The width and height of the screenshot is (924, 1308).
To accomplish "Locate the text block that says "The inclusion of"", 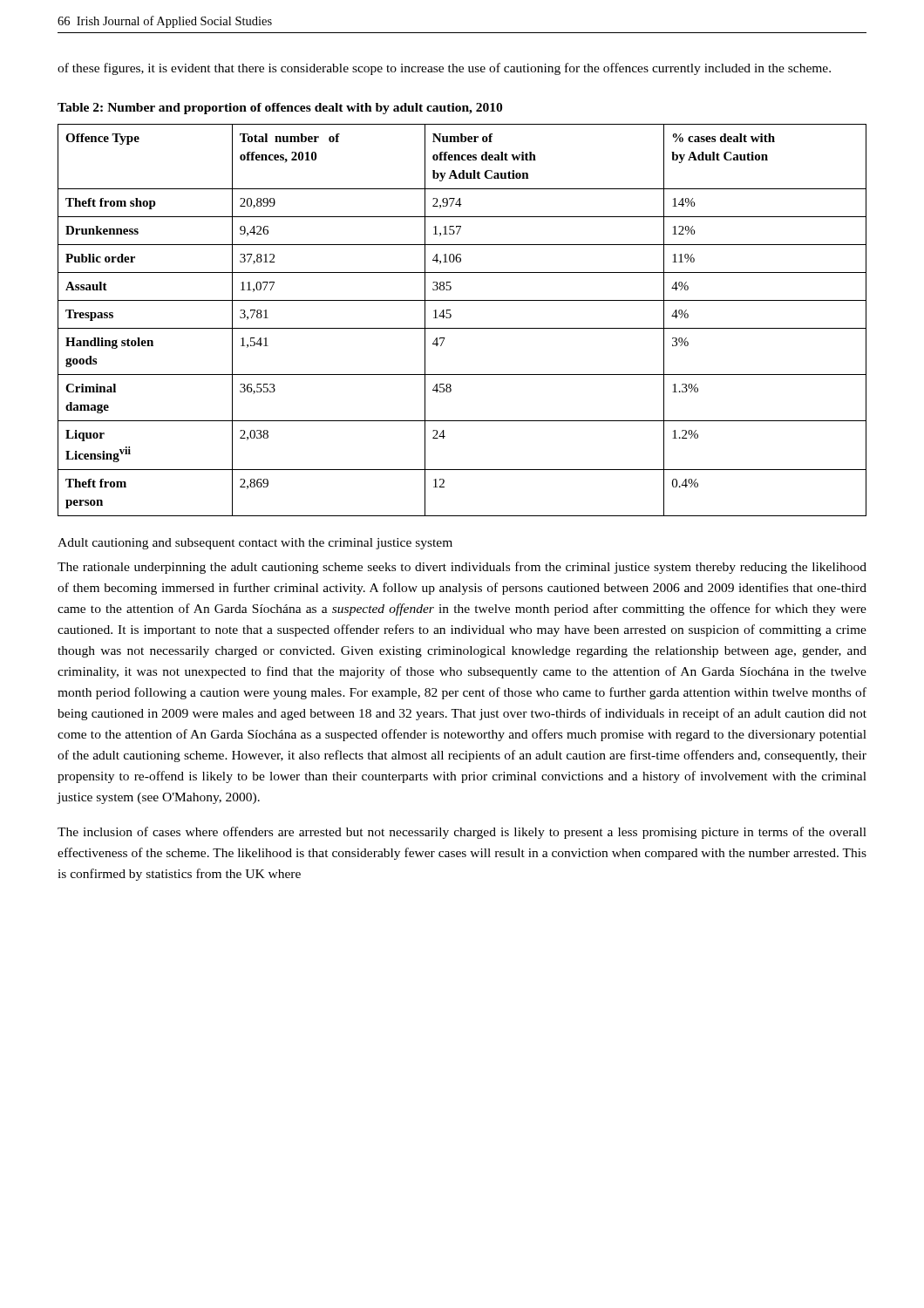I will point(462,852).
